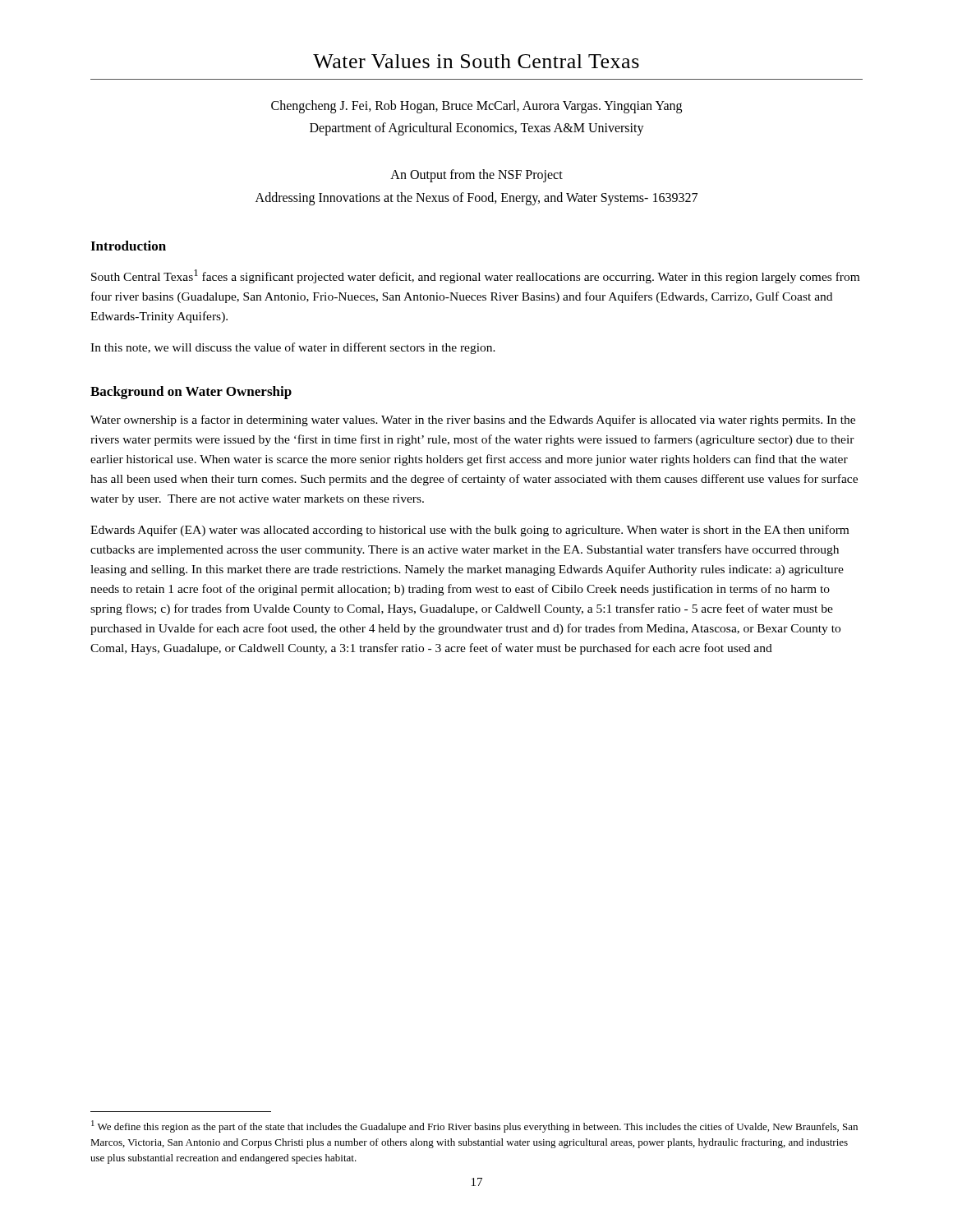
Task: Click the passage that begins "Edwards Aquifer (EA) water was allocated according"
Action: point(470,589)
